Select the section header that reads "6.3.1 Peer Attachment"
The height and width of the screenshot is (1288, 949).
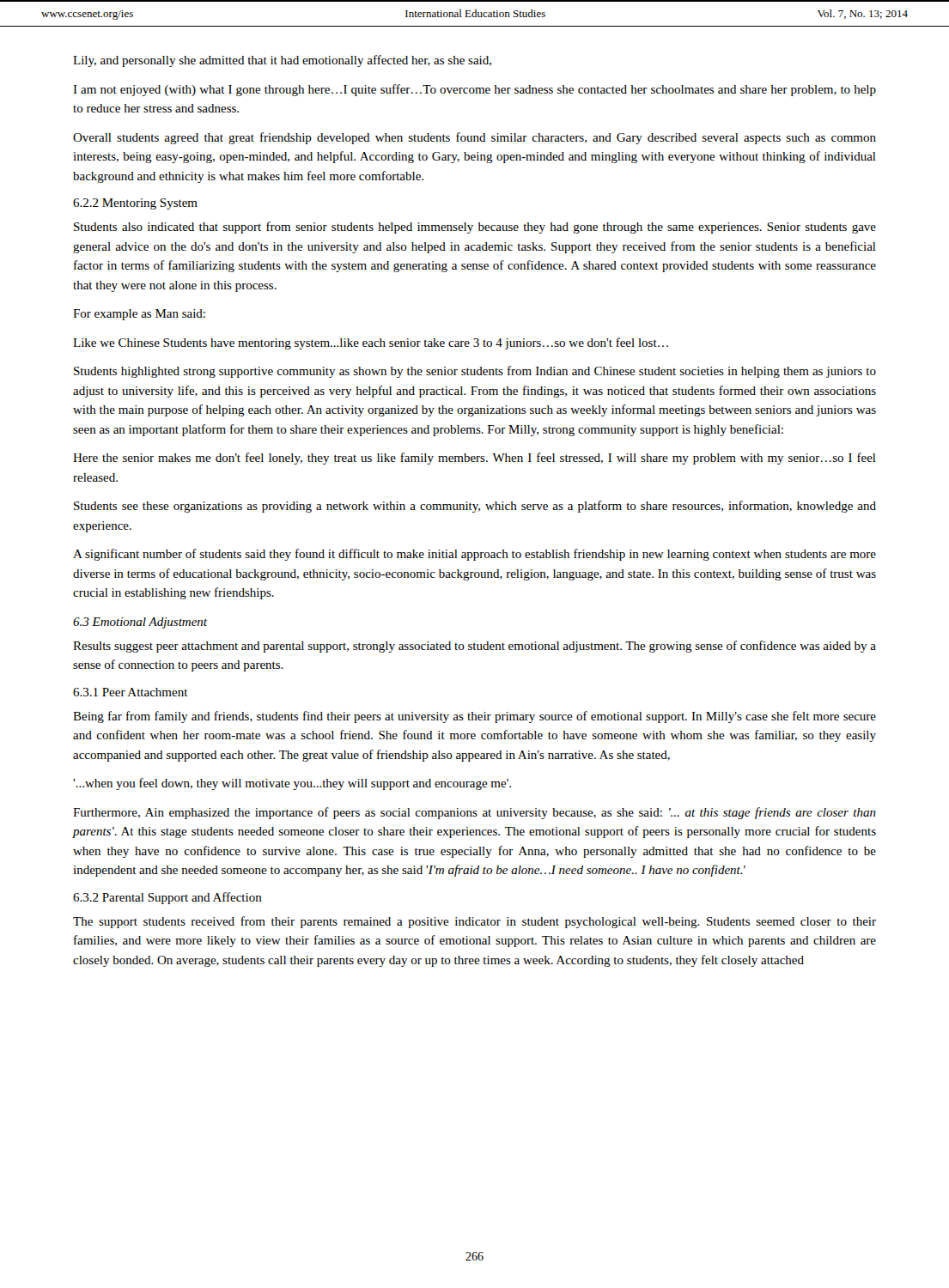(130, 692)
